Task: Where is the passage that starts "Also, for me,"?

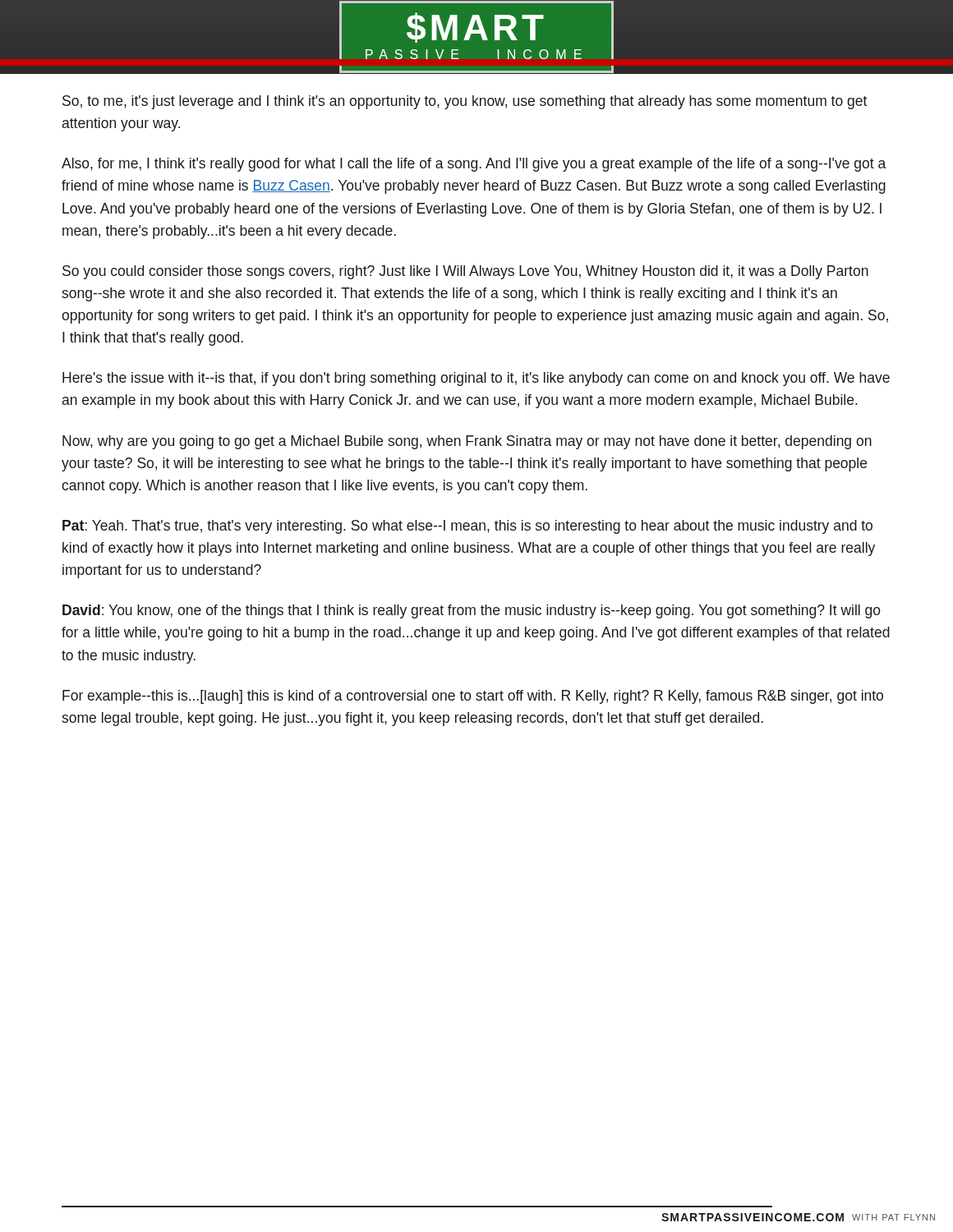Action: [x=474, y=197]
